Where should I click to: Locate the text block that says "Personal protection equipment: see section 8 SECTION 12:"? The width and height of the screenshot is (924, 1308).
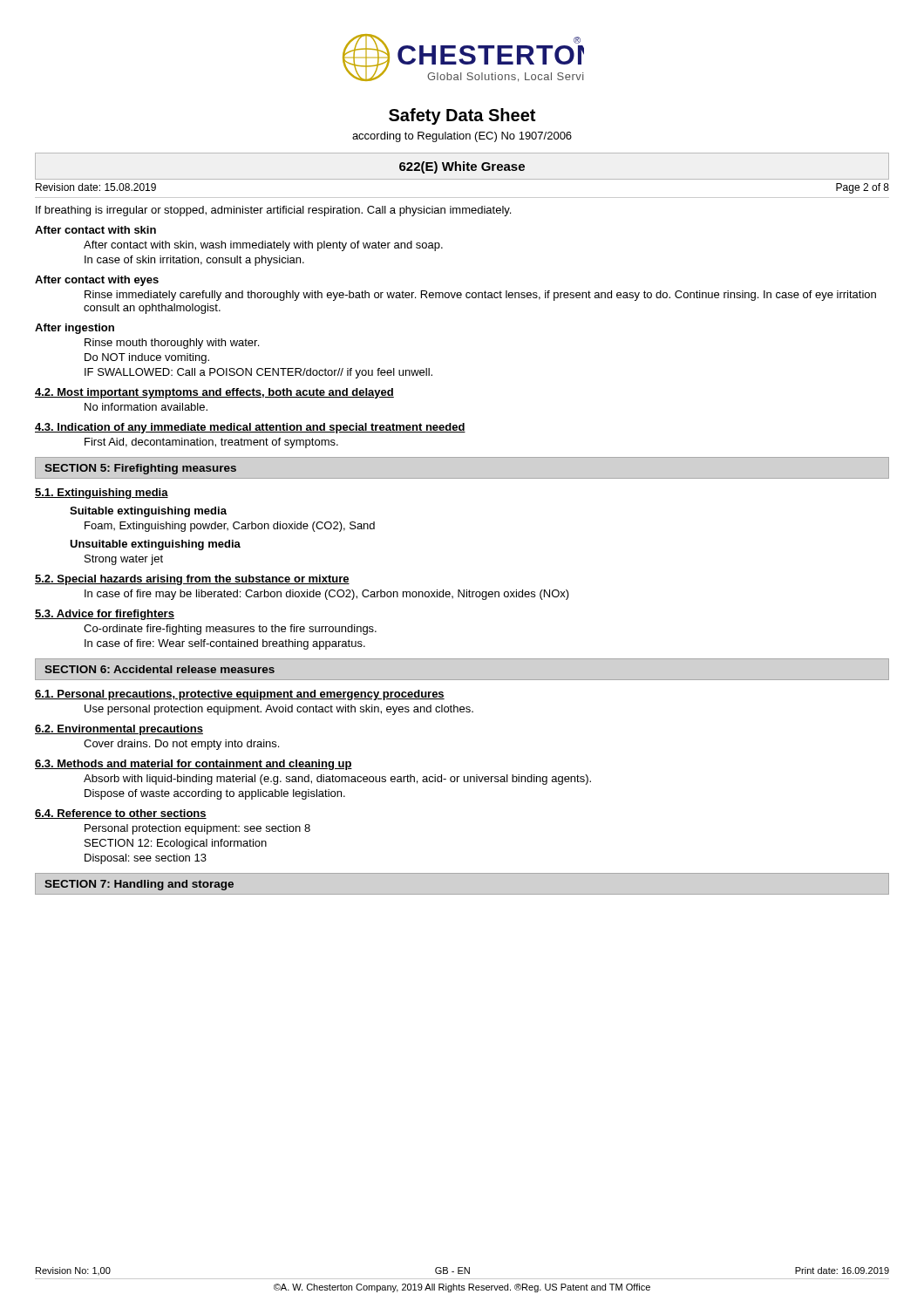tap(197, 829)
